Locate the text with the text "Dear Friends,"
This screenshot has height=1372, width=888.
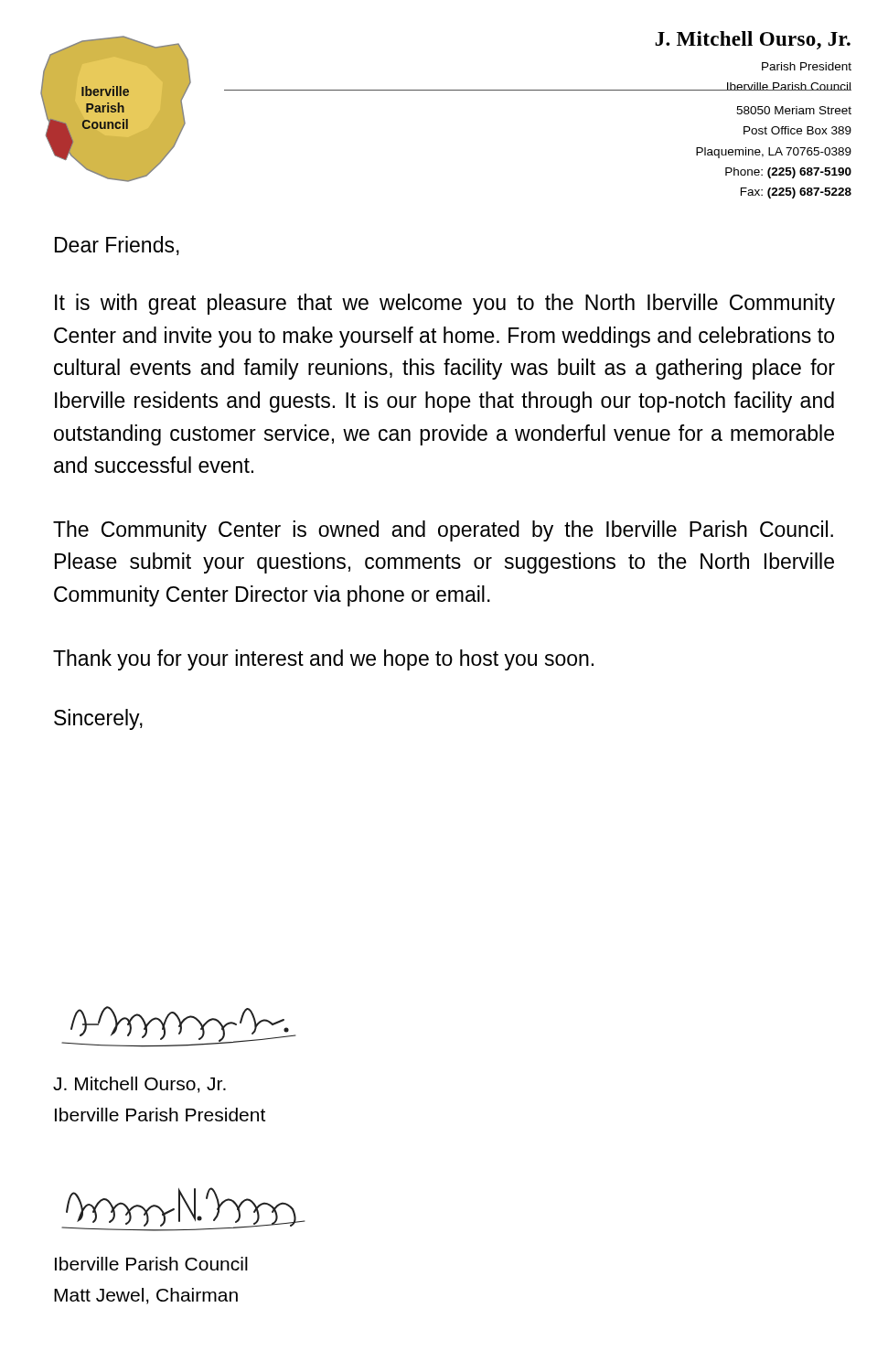point(117,245)
